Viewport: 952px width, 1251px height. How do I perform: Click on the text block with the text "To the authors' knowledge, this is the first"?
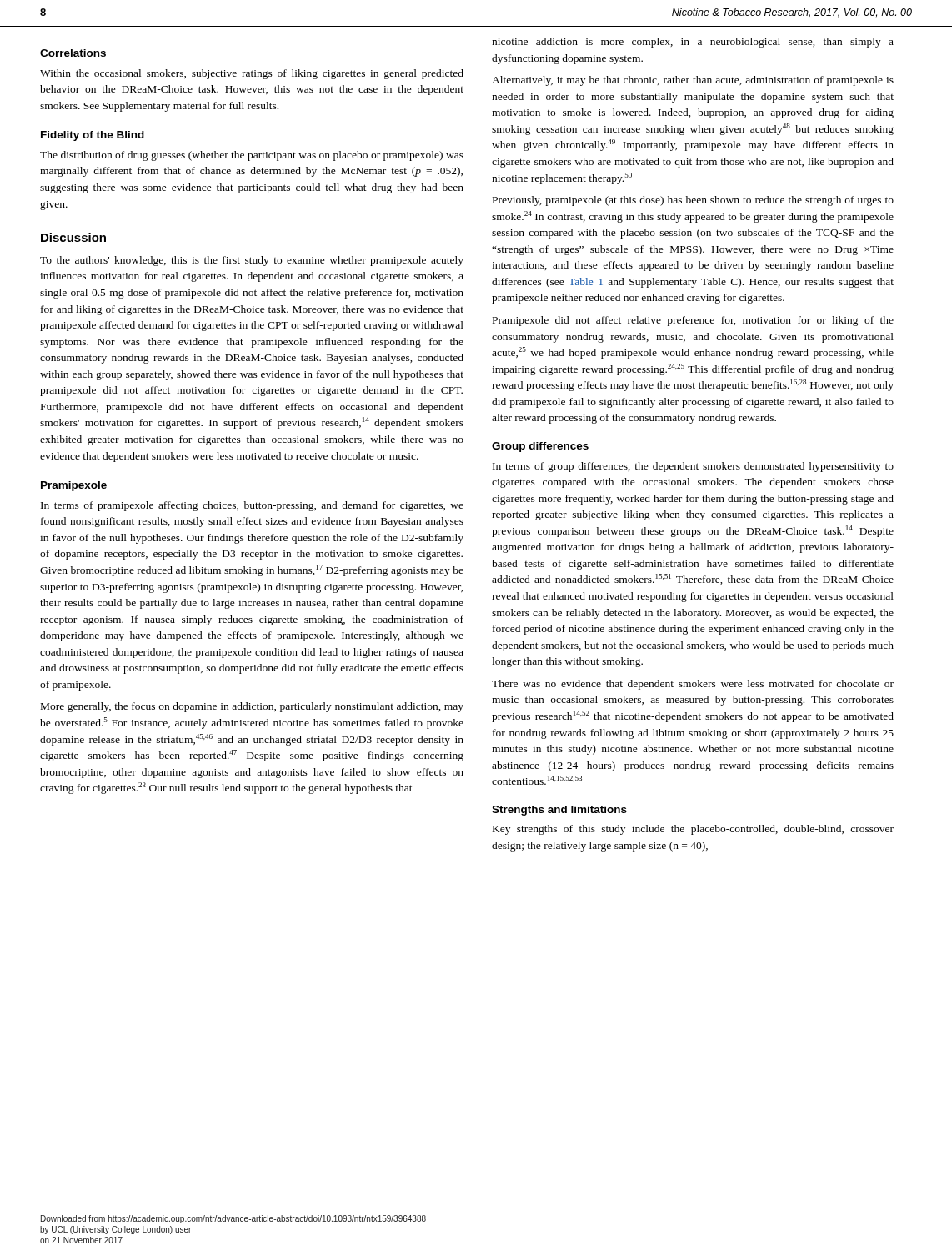coord(252,358)
